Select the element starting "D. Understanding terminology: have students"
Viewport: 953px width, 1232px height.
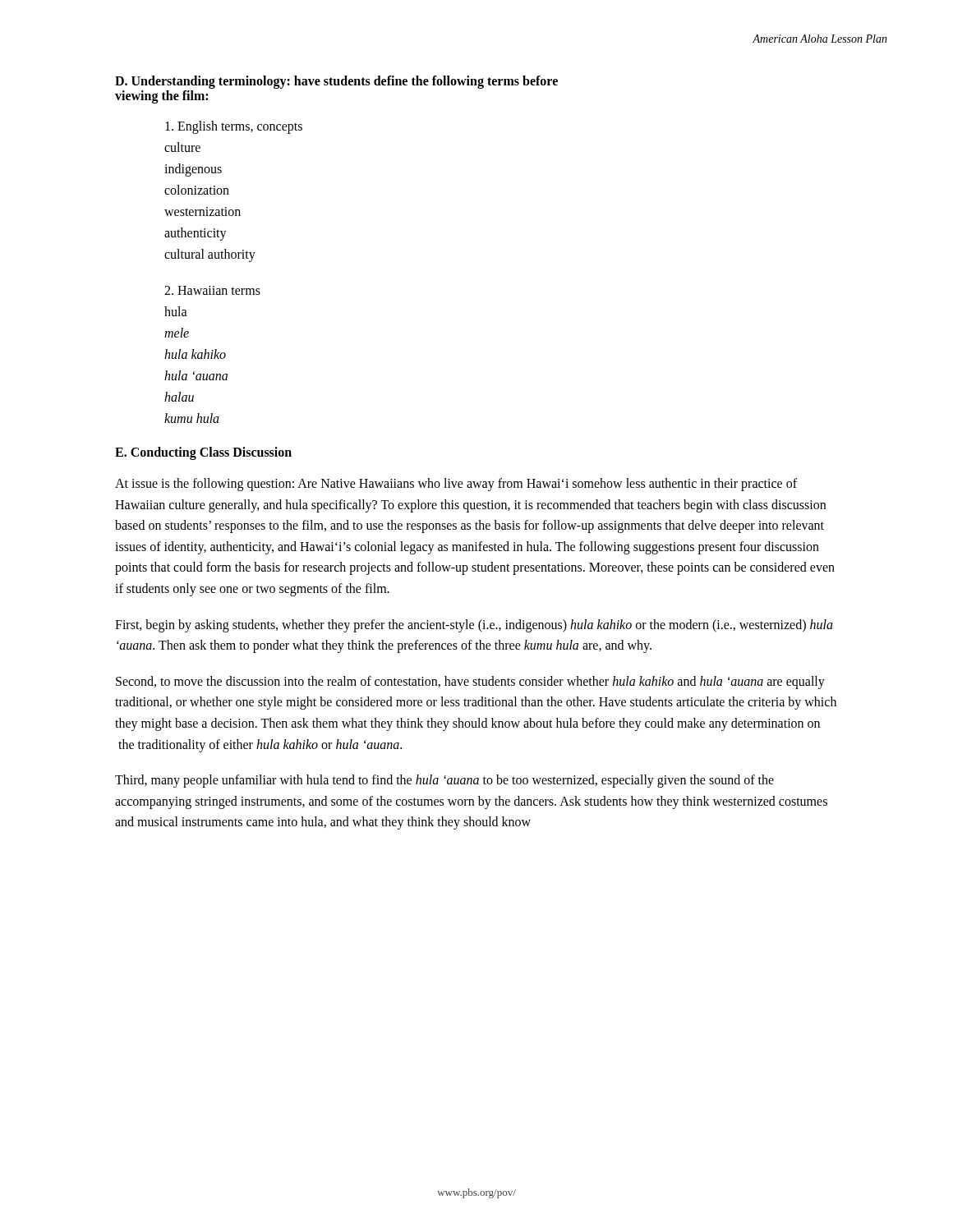(x=337, y=88)
